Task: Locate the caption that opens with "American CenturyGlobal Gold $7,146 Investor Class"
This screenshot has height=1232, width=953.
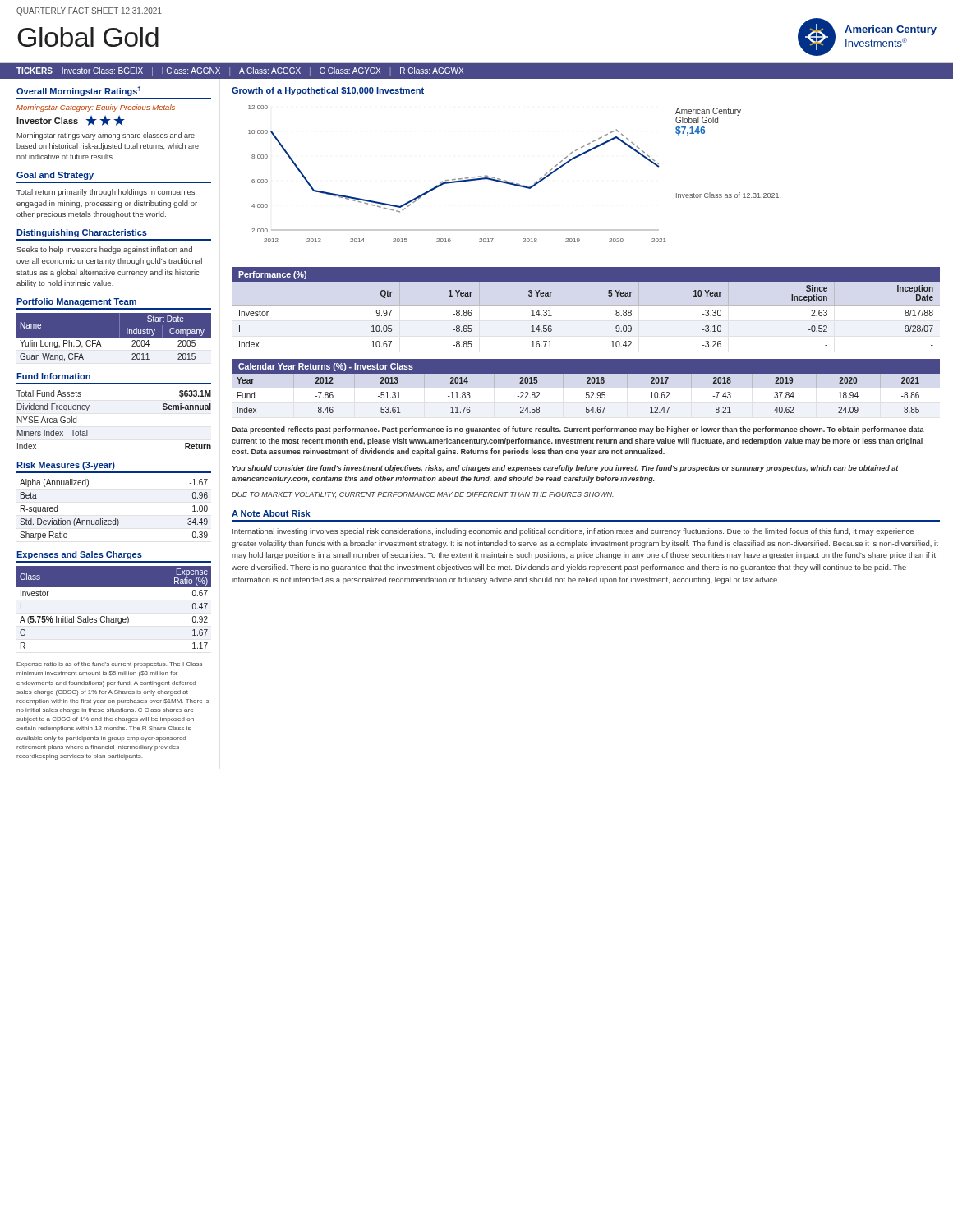Action: [708, 115]
